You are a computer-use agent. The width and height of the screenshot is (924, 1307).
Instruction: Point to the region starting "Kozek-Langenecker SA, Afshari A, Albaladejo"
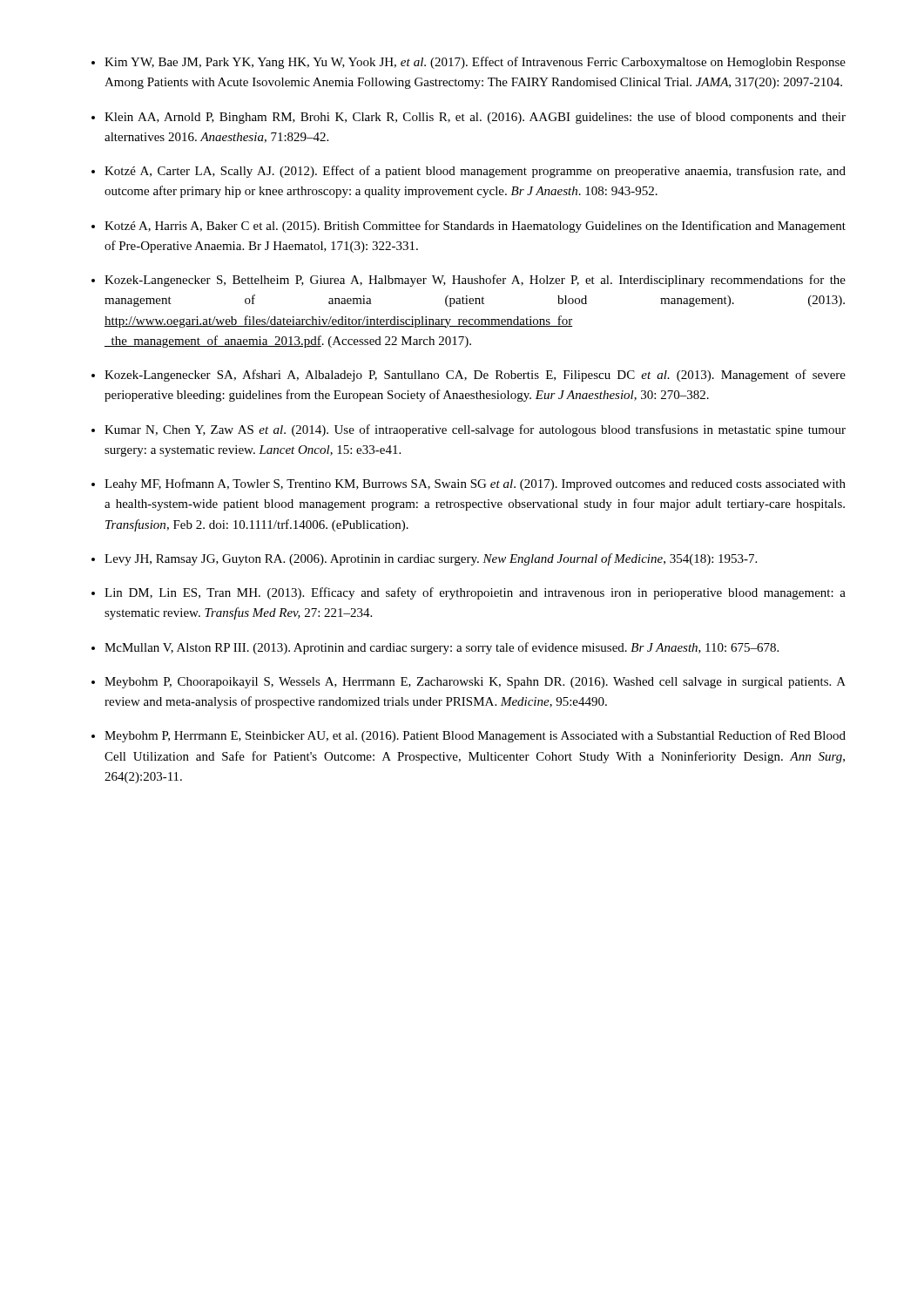pos(475,385)
